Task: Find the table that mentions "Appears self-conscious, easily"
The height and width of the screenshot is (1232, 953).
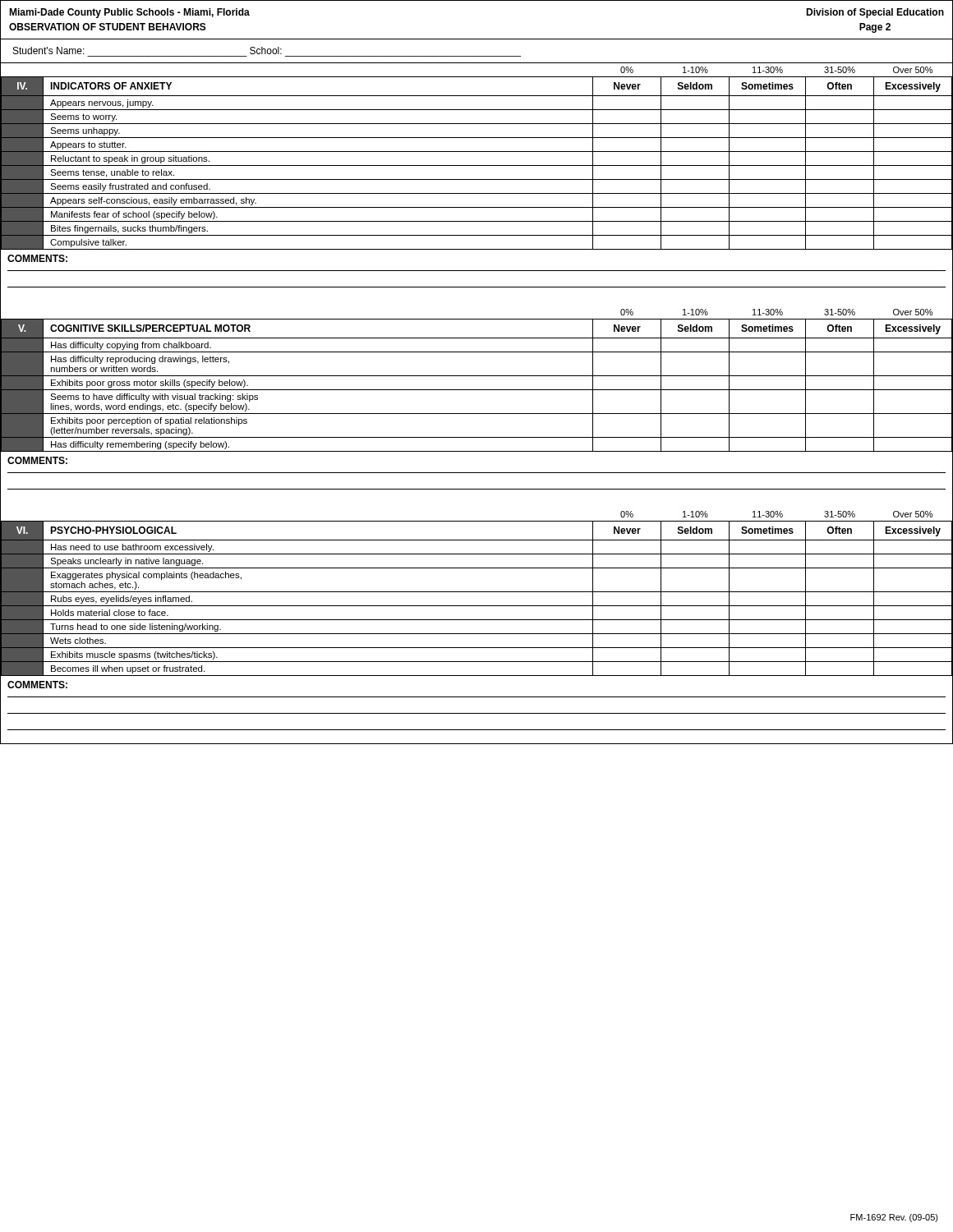Action: coord(476,404)
